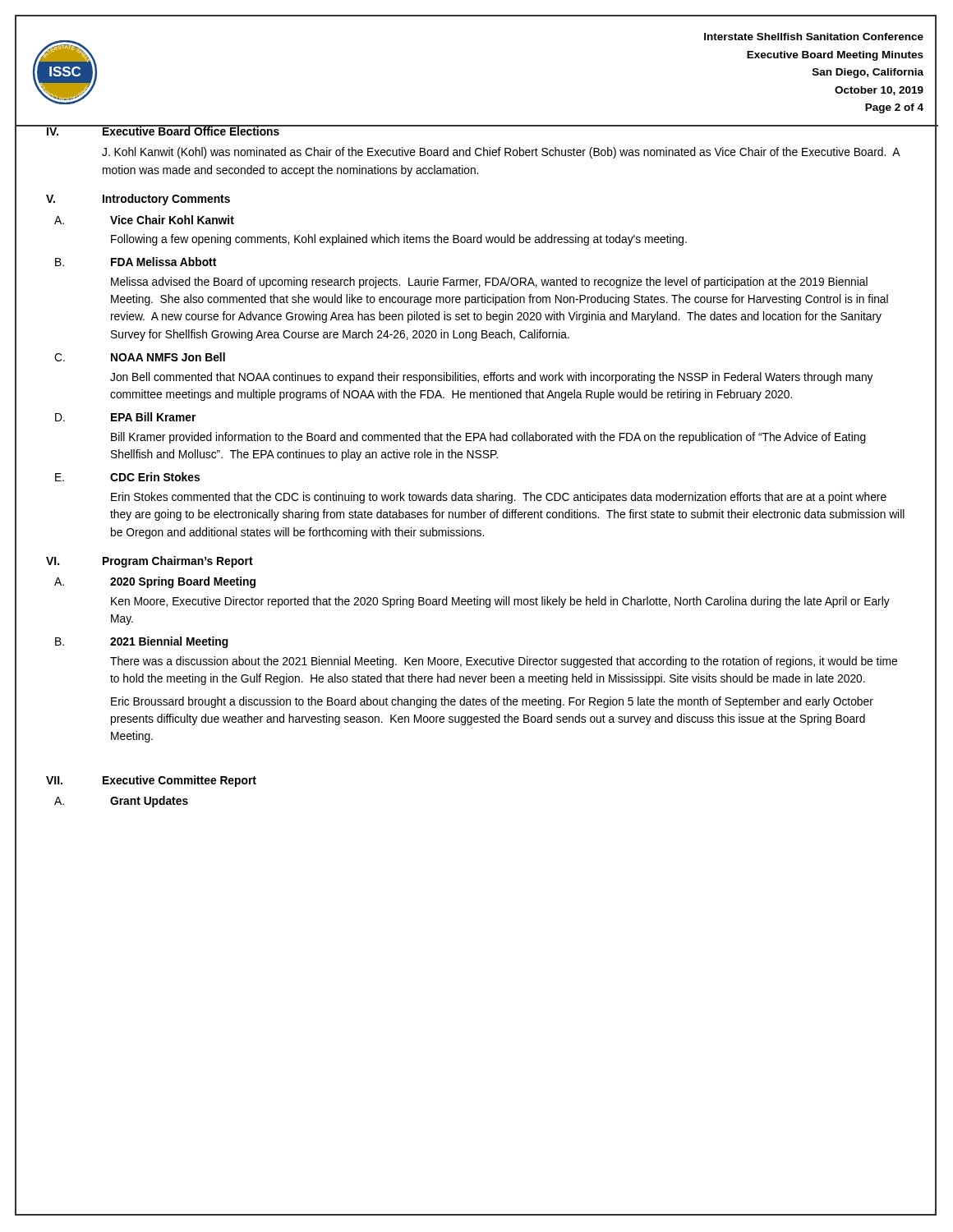This screenshot has height=1232, width=953.
Task: Locate the passage starting "J. Kohl Kanwit"
Action: pyautogui.click(x=501, y=161)
